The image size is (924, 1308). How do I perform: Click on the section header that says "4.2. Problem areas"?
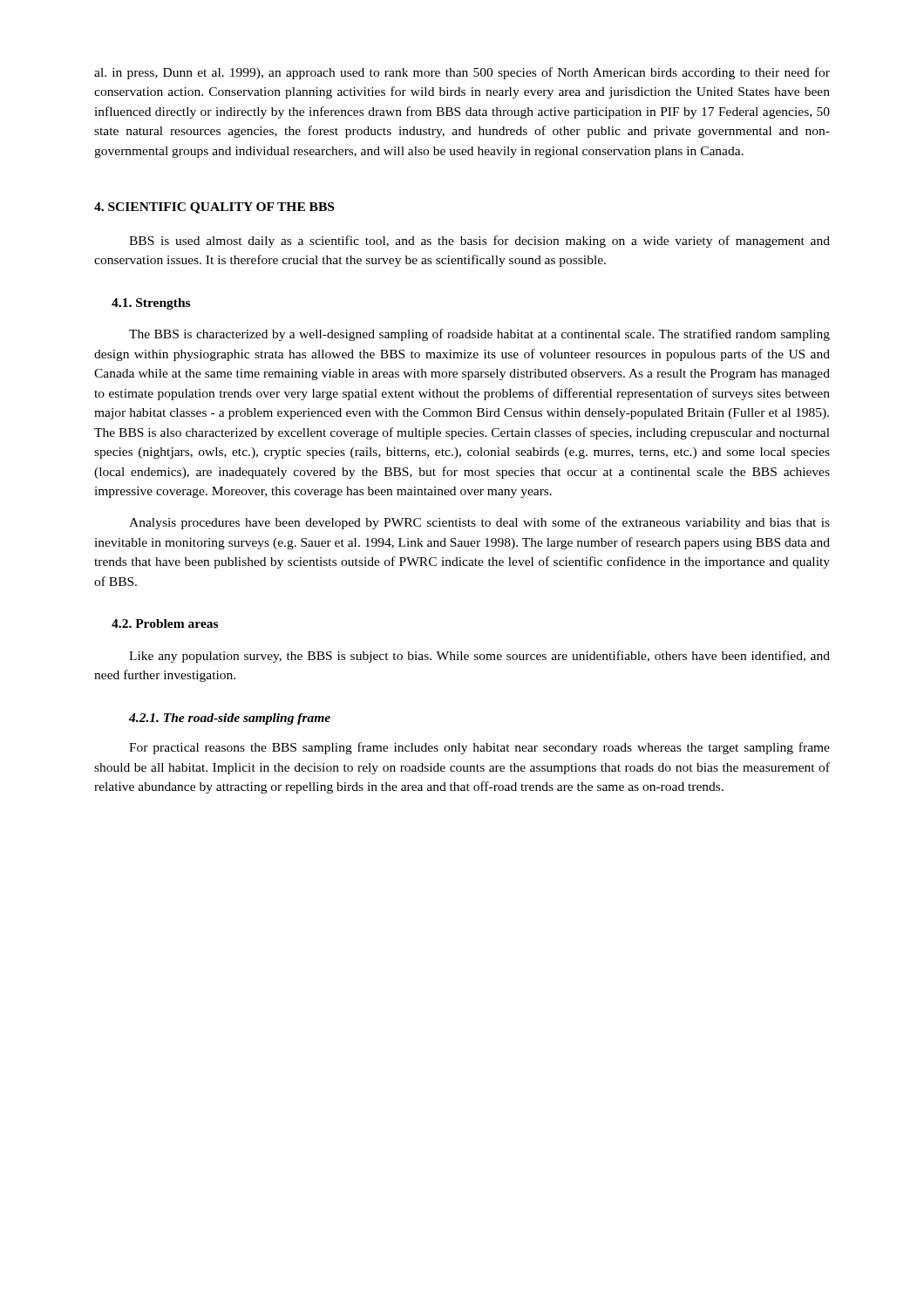pos(165,623)
